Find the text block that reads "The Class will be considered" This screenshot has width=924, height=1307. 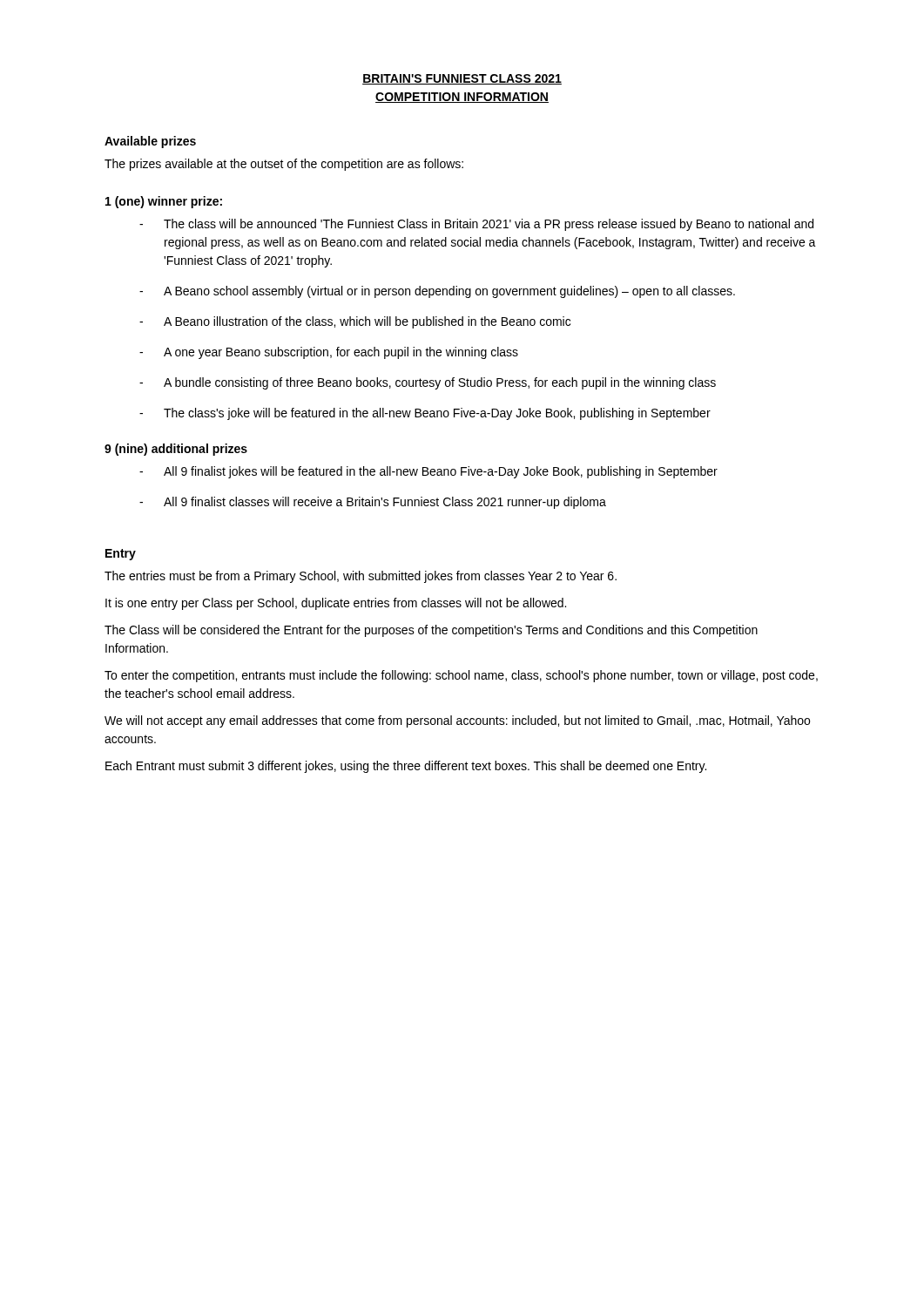click(x=431, y=639)
